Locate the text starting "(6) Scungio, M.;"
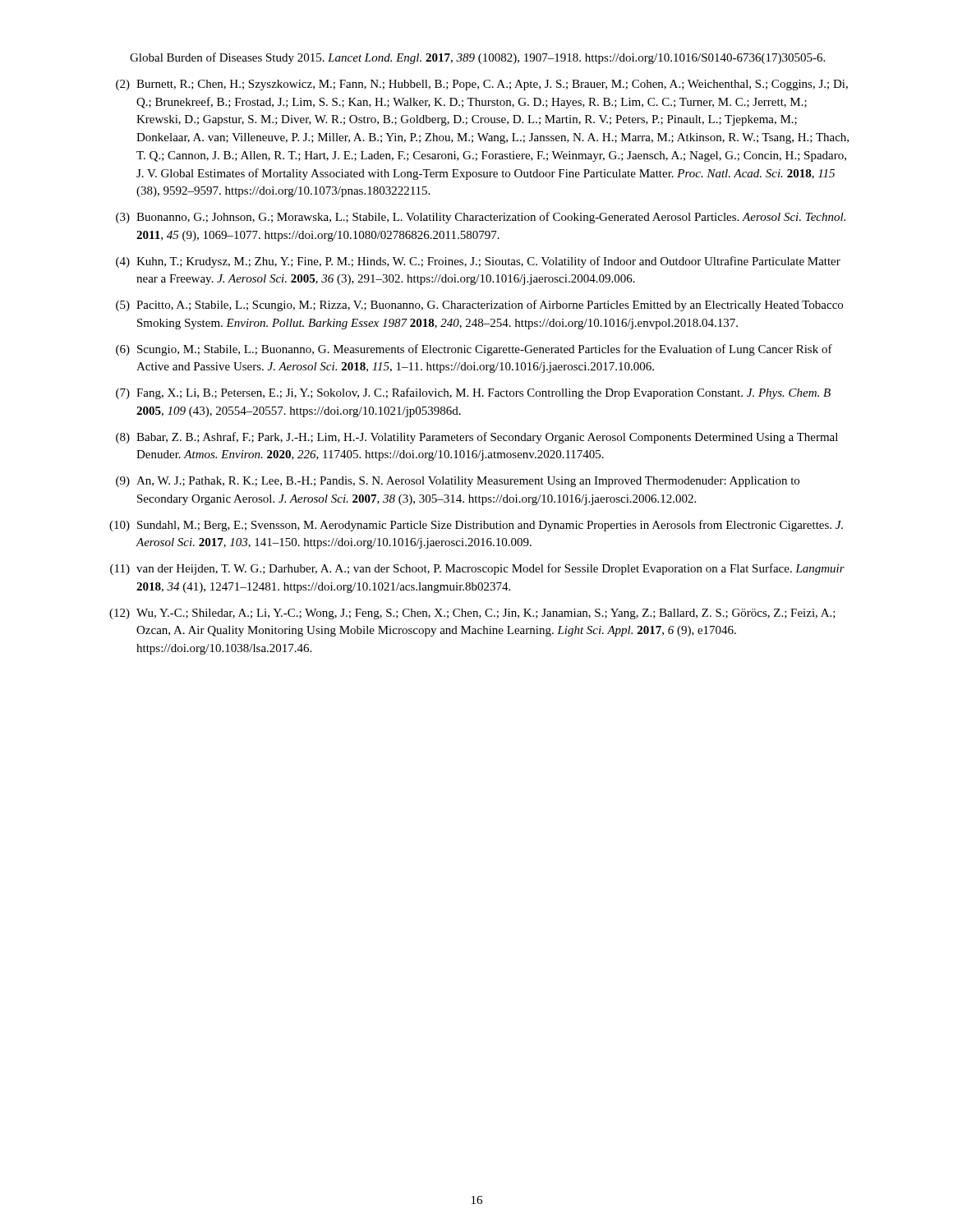The image size is (953, 1232). pos(476,358)
